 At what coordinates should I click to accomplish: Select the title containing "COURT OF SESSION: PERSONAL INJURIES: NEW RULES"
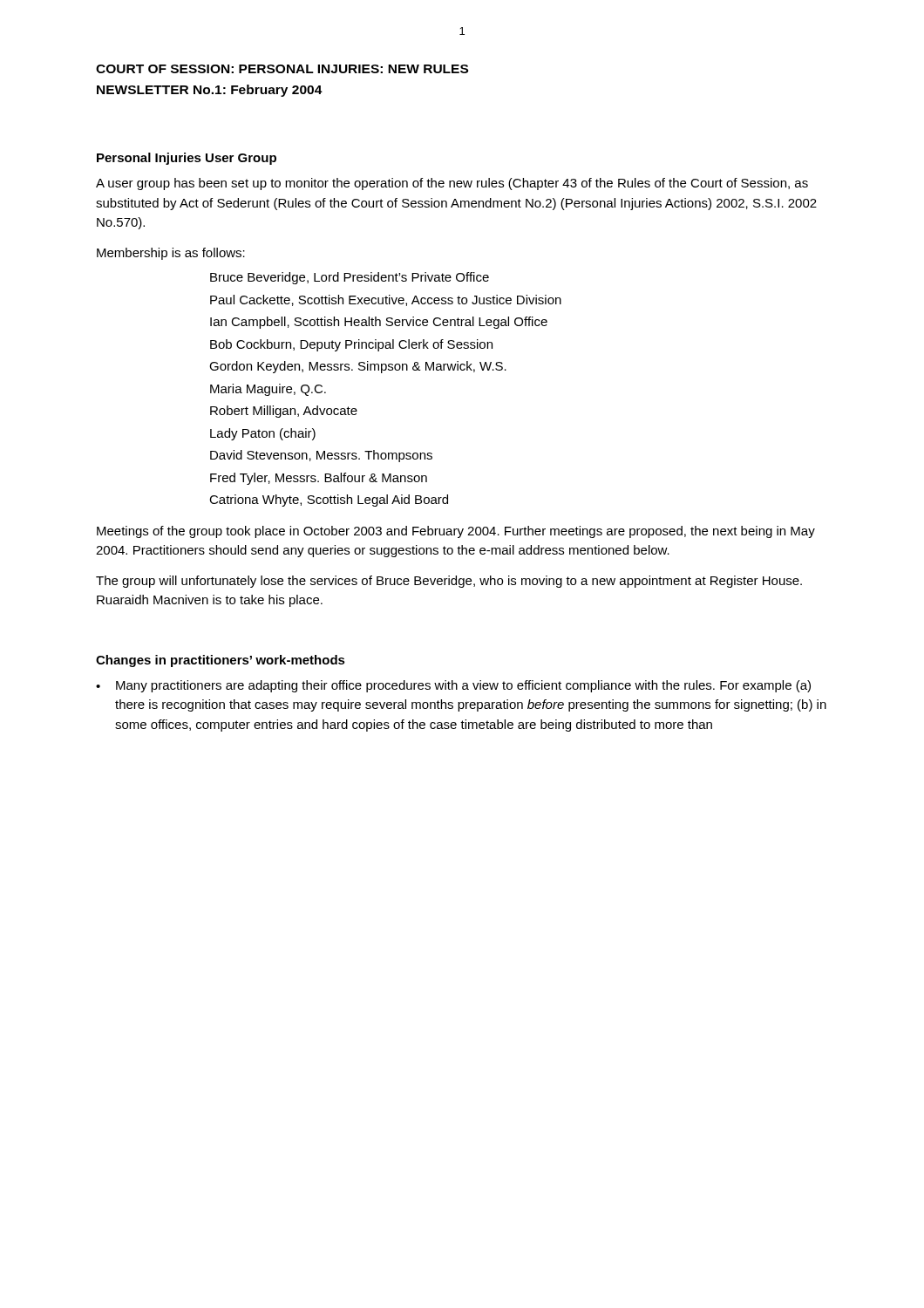click(x=282, y=68)
